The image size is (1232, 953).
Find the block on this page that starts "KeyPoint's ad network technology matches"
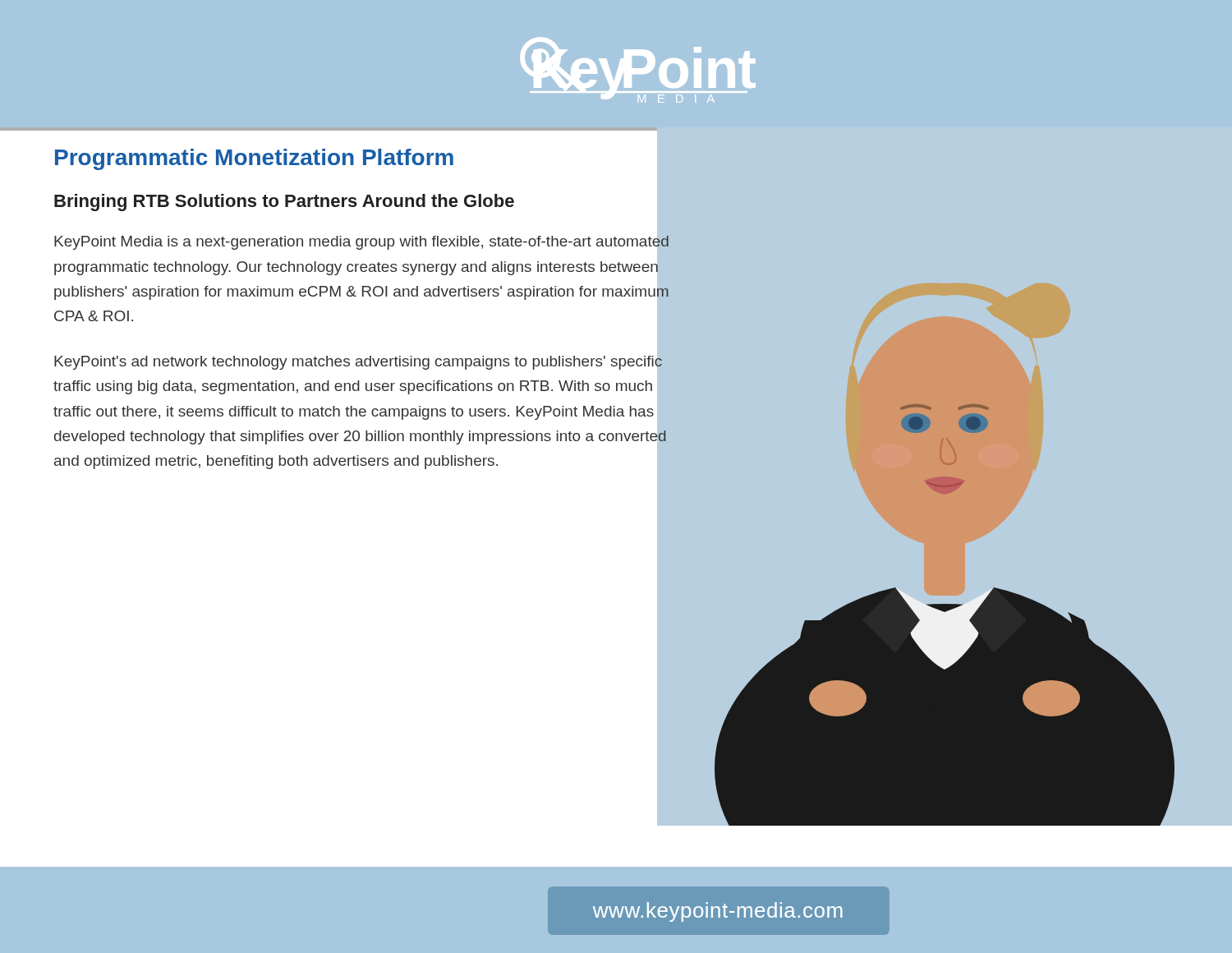click(360, 411)
